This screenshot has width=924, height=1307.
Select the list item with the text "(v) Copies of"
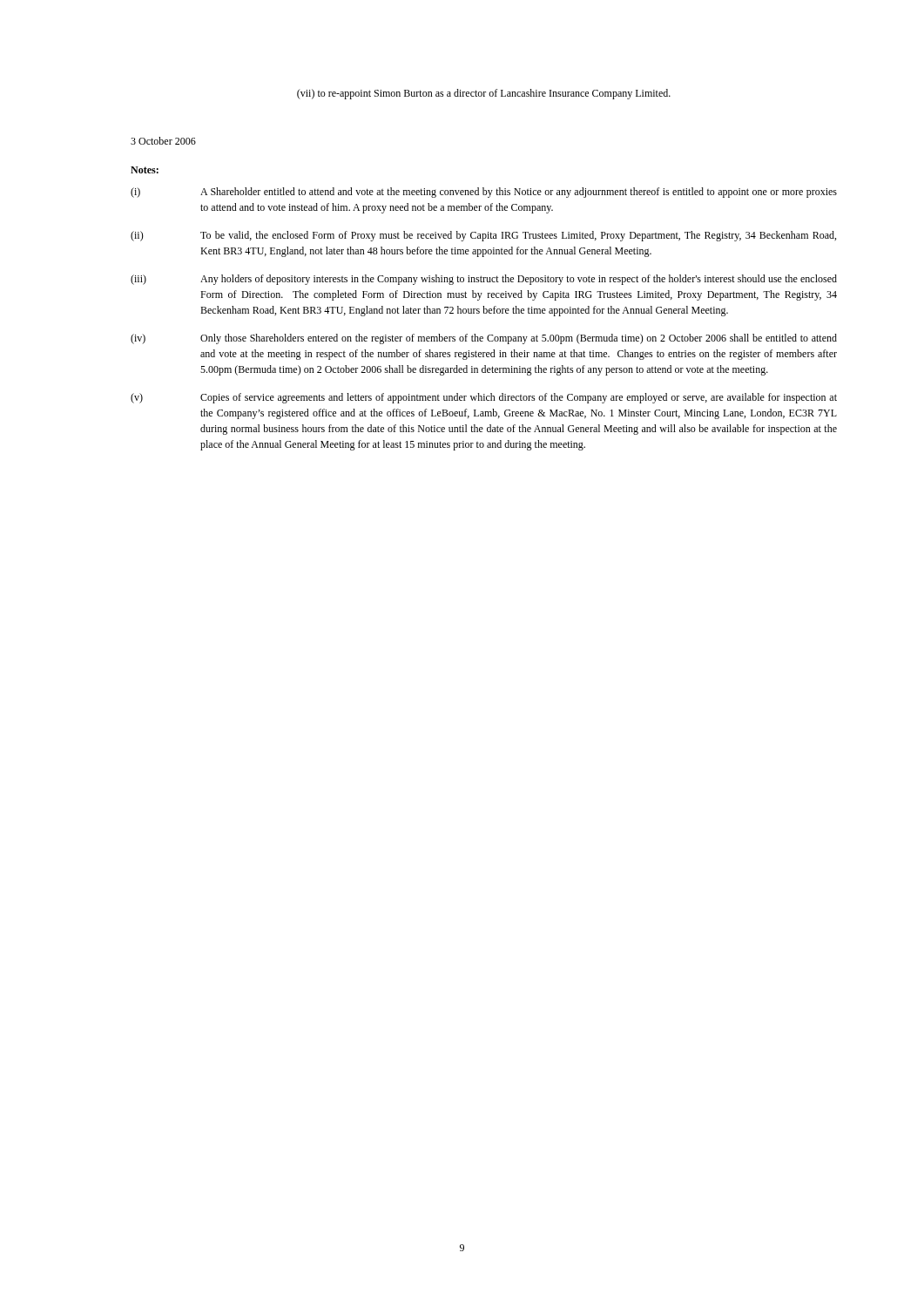484,427
